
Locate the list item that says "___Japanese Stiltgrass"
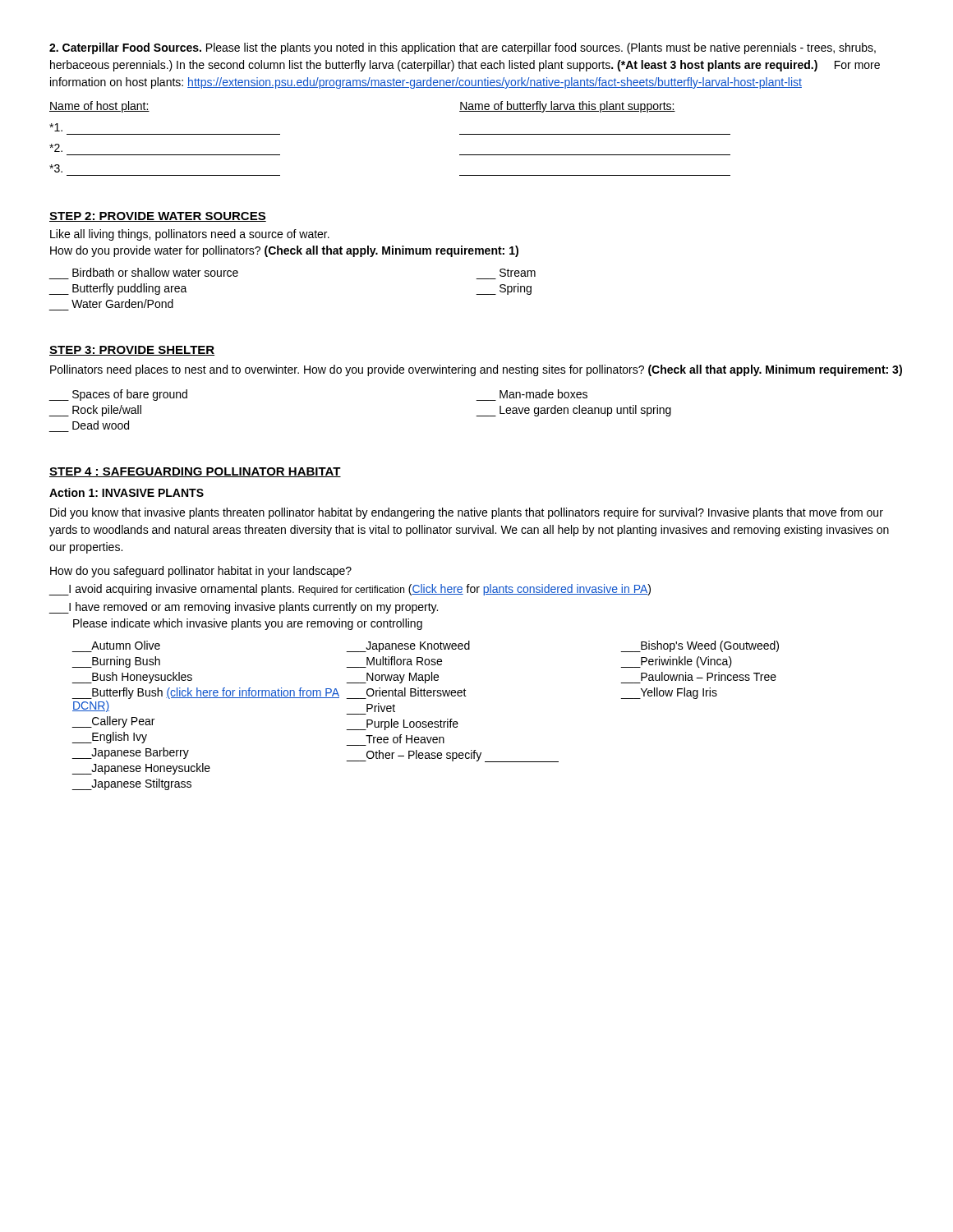pyautogui.click(x=132, y=784)
